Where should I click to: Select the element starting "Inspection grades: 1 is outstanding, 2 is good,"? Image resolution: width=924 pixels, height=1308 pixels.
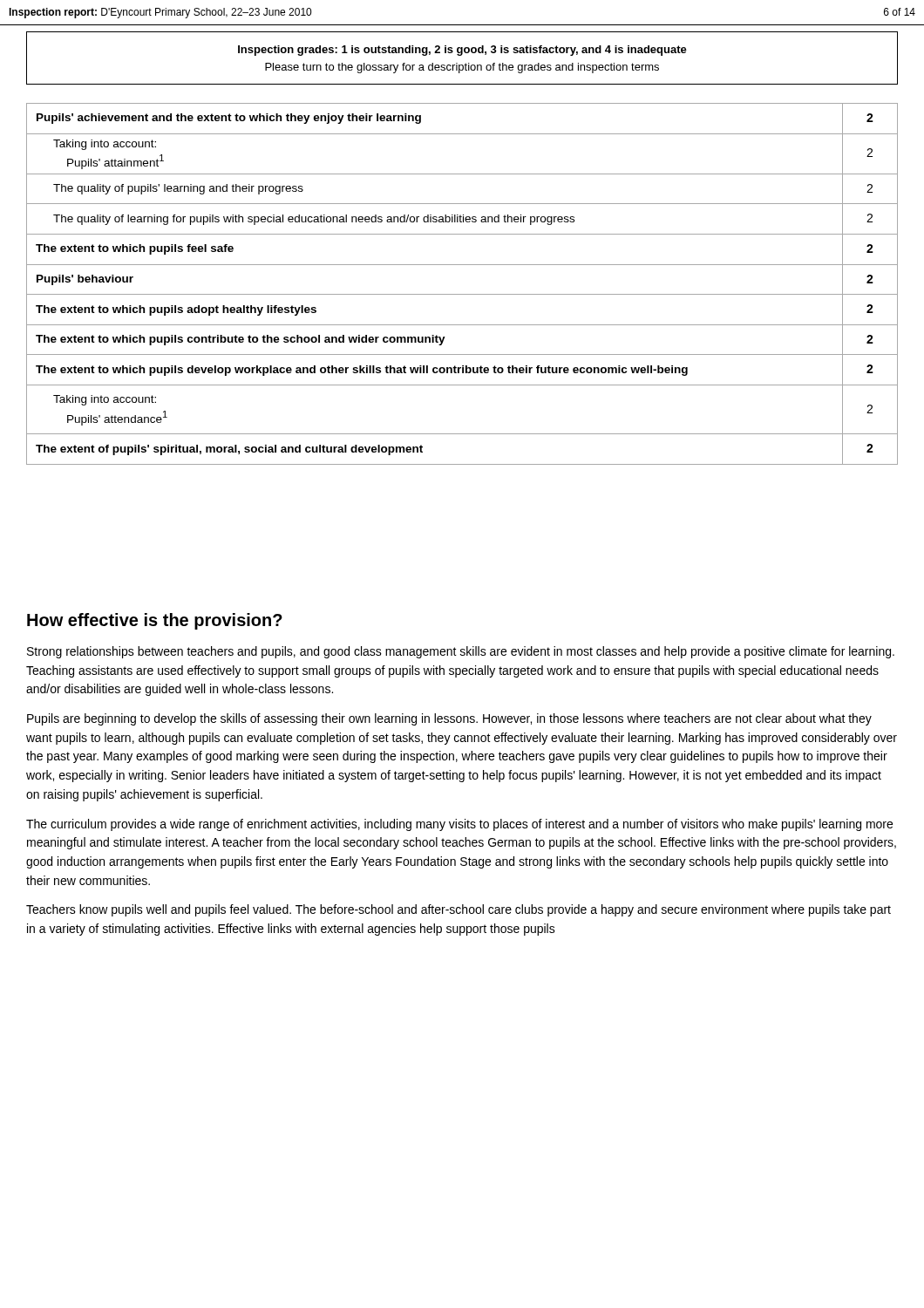pyautogui.click(x=462, y=58)
